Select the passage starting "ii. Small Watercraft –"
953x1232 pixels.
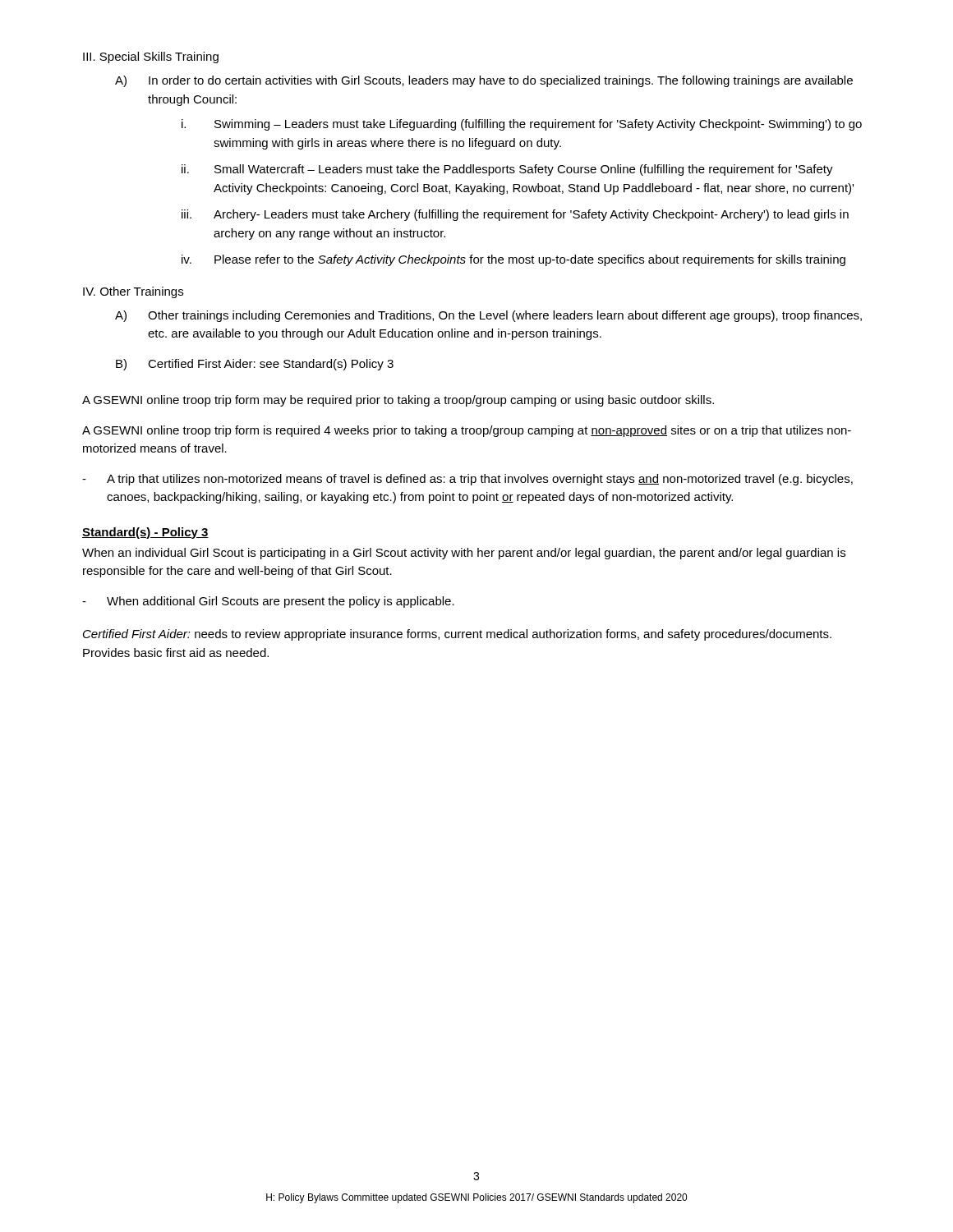point(526,179)
